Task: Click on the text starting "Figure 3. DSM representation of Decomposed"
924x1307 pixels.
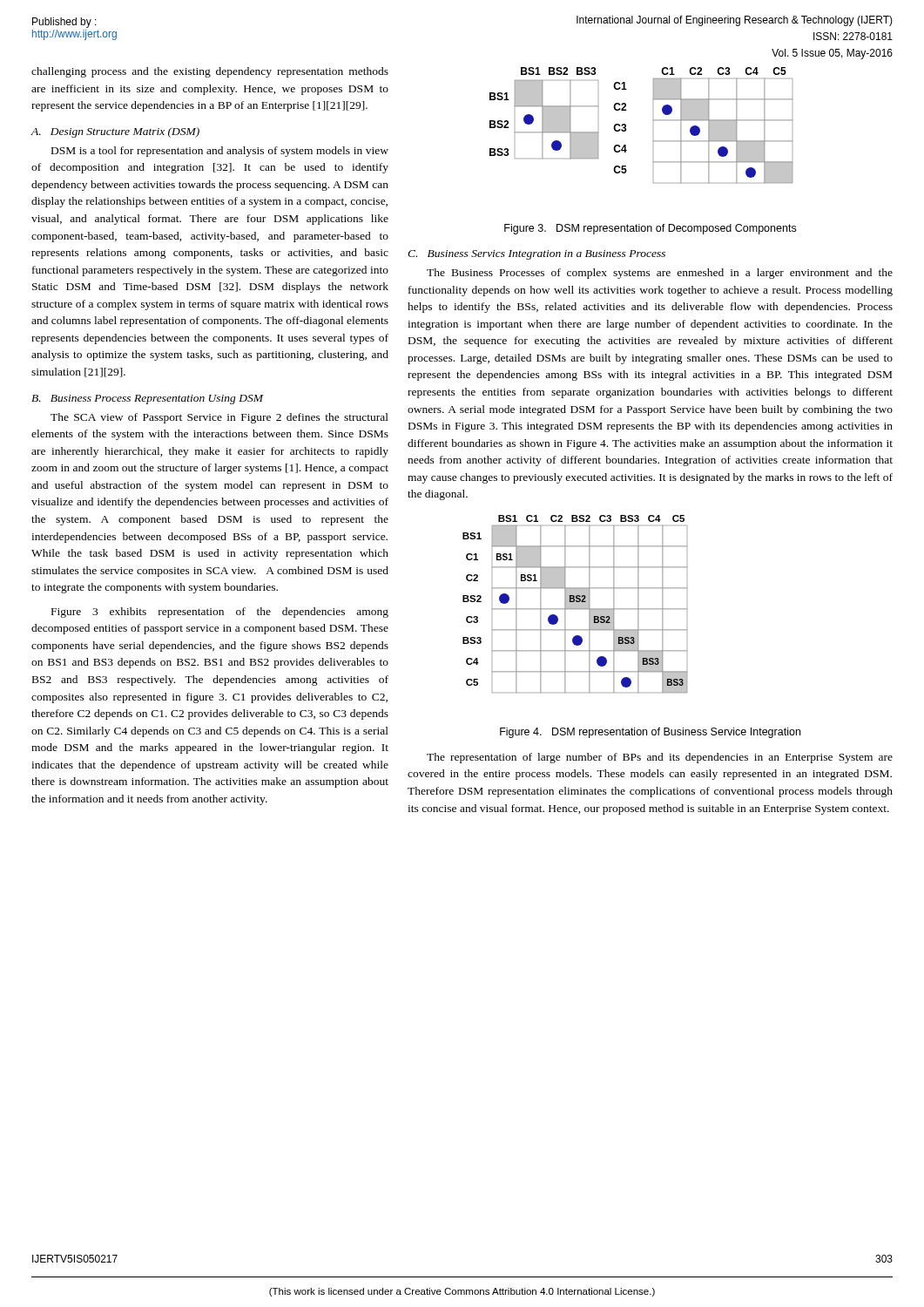Action: coord(650,228)
